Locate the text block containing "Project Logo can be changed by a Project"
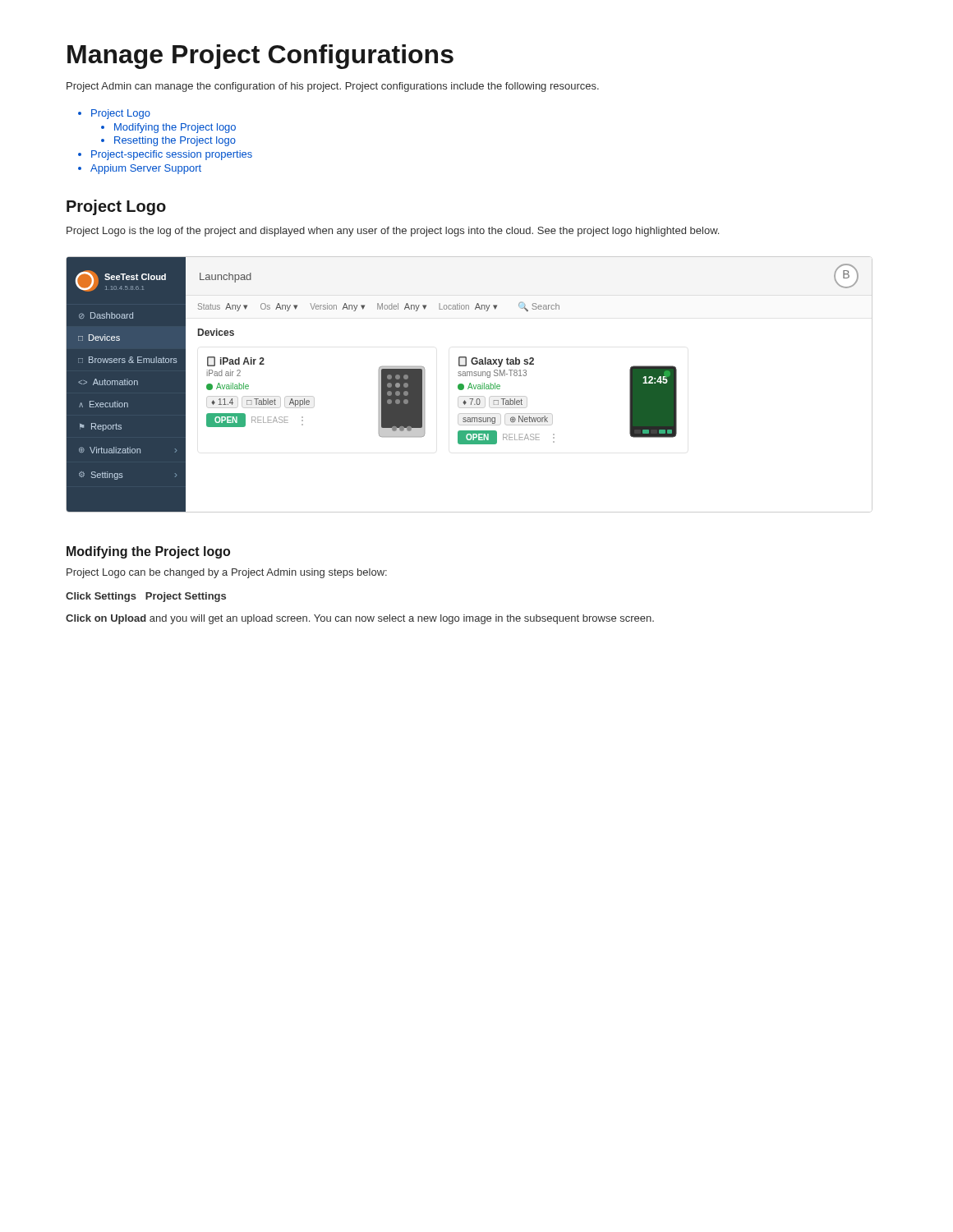 point(227,573)
